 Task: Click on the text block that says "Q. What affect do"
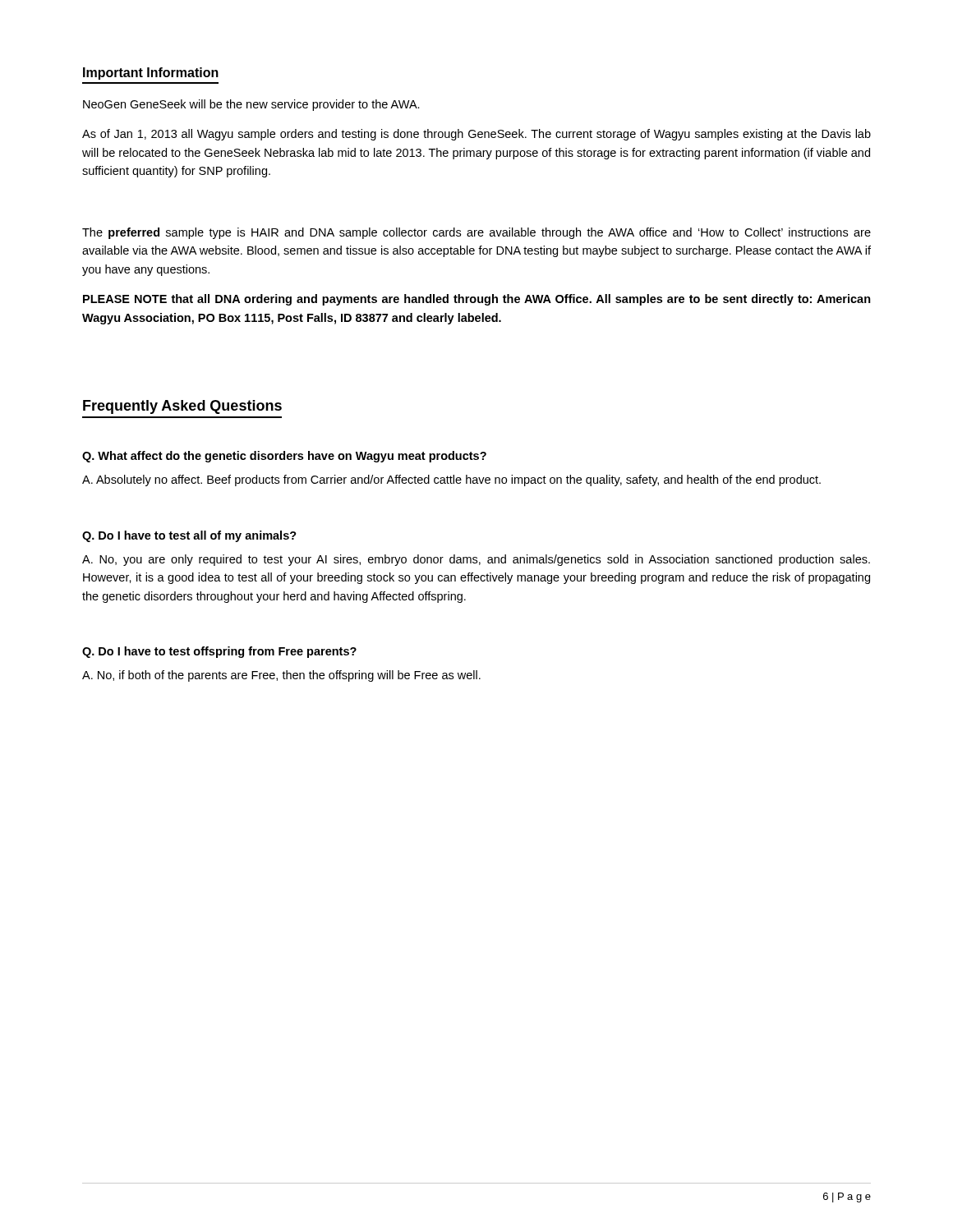(284, 456)
